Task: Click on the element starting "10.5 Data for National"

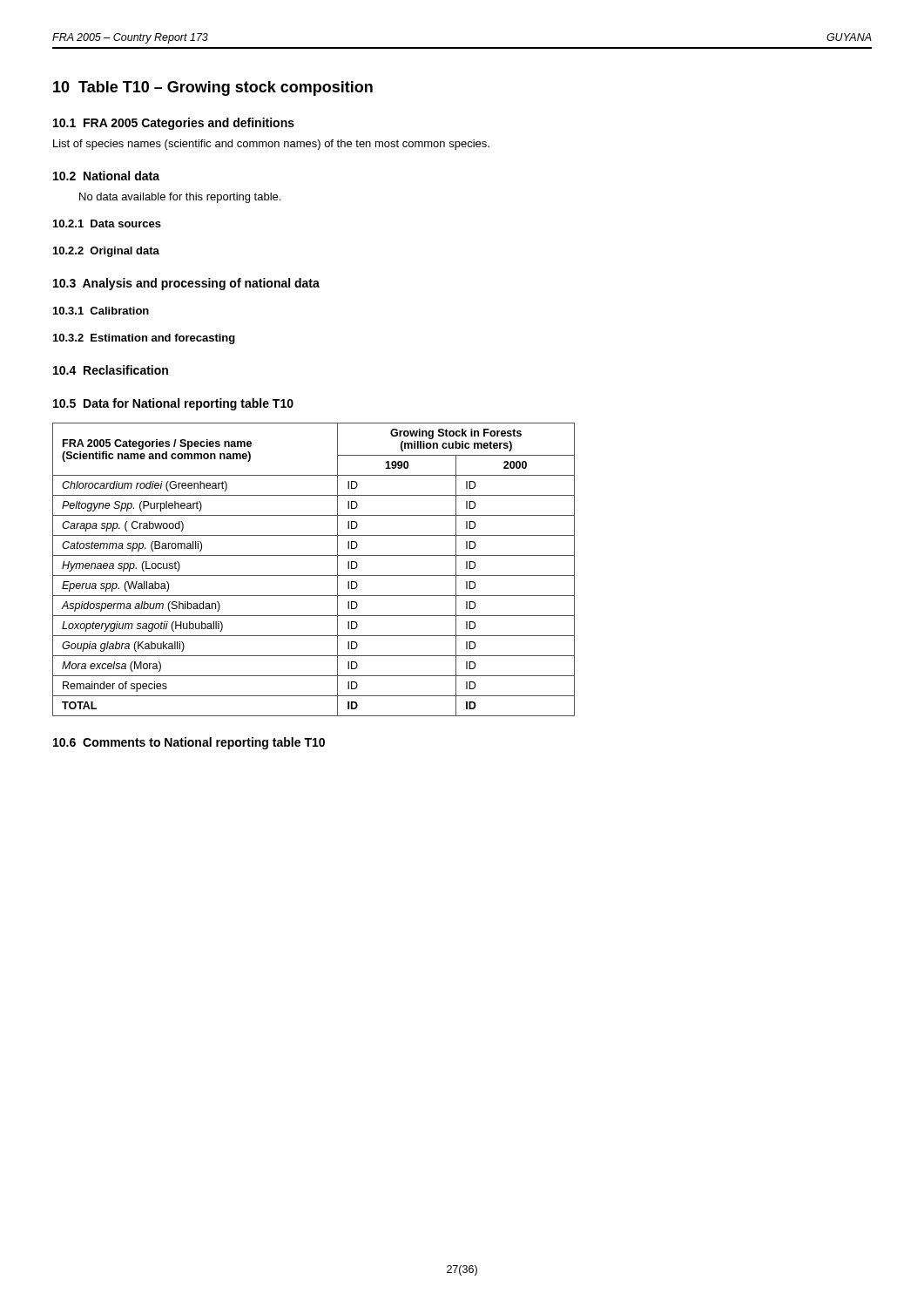Action: click(173, 403)
